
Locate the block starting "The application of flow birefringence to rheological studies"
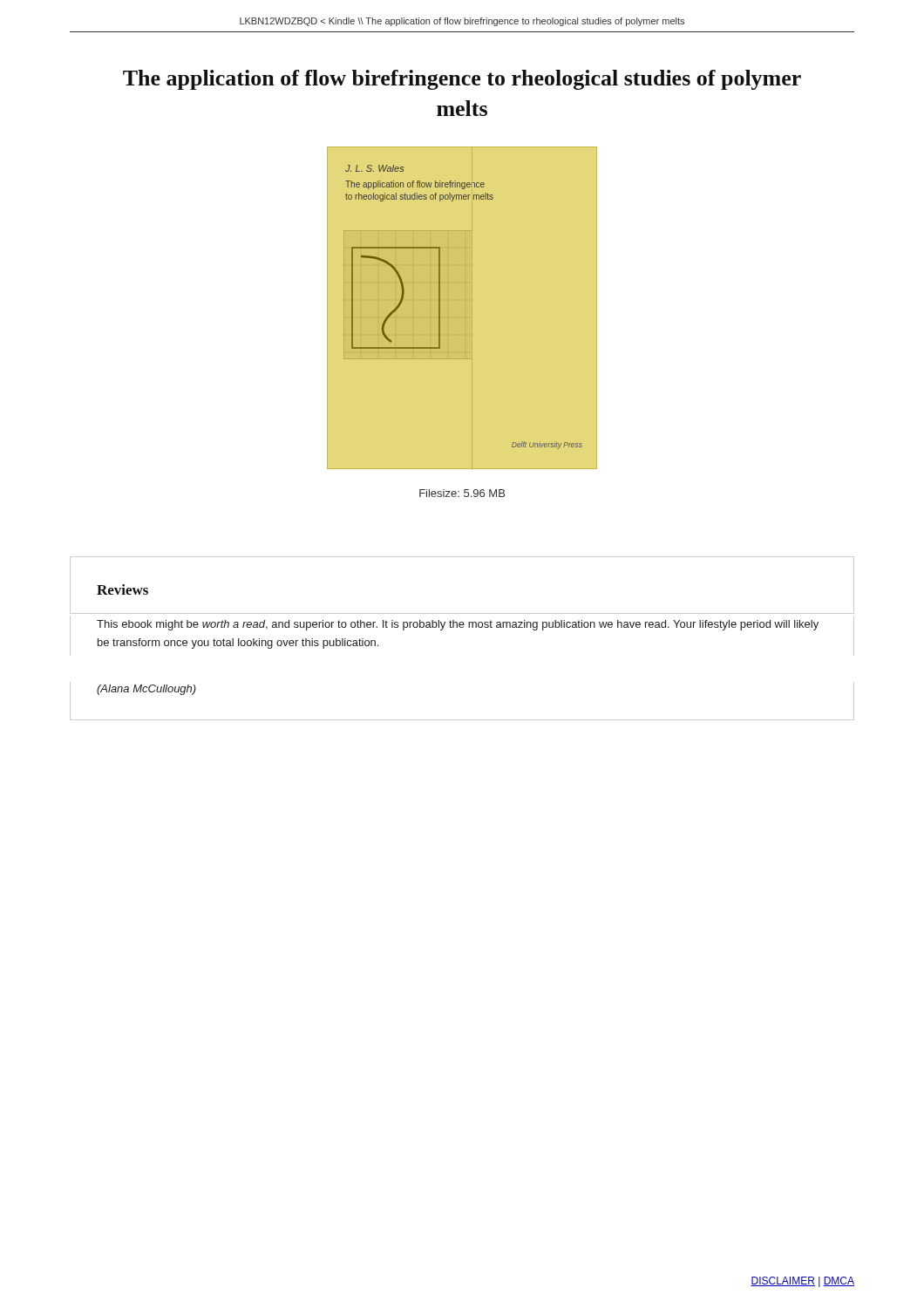click(462, 93)
